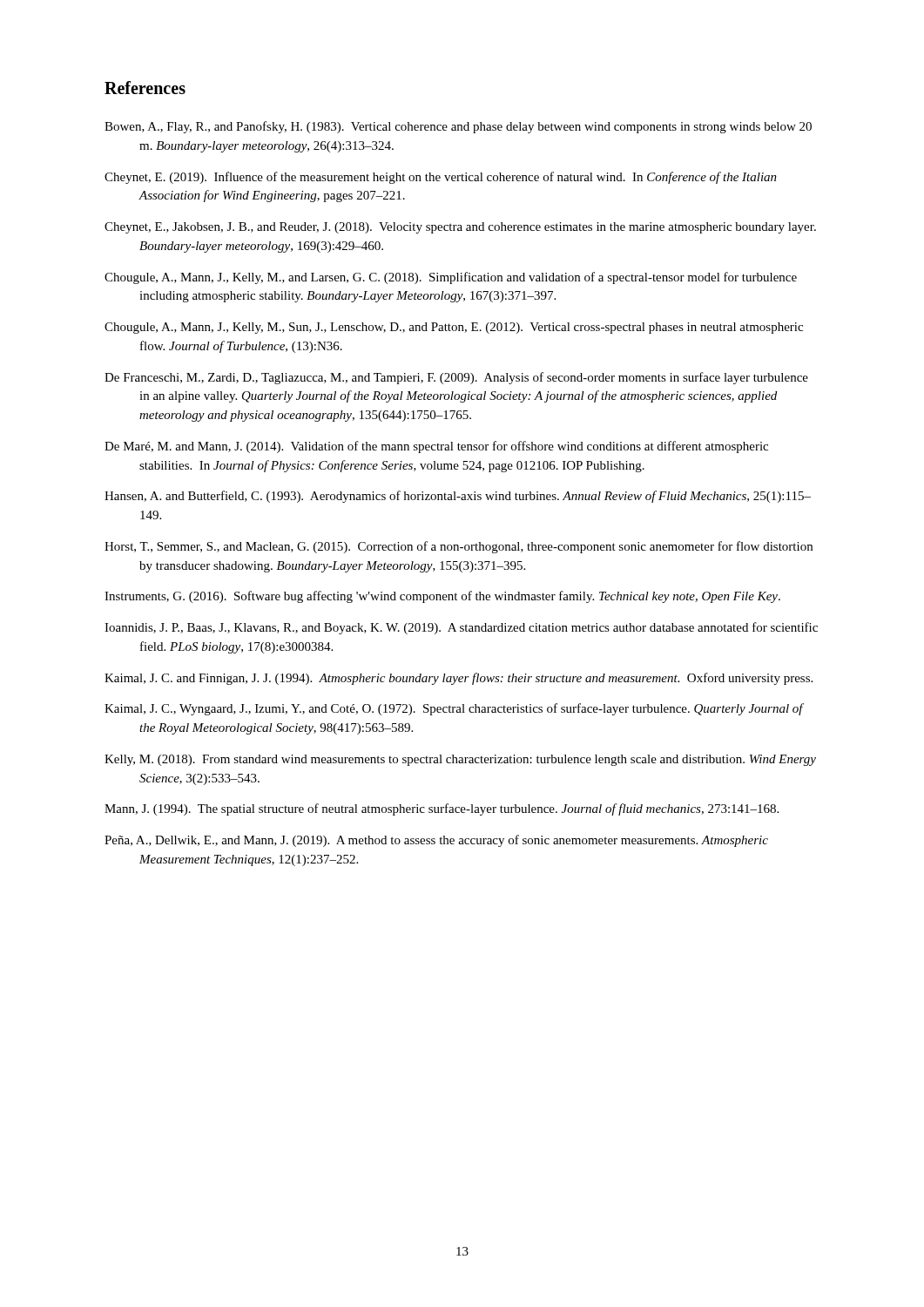Locate the text starting "Kelly, M. (2018). From standard wind measurements"
The width and height of the screenshot is (924, 1307).
coord(460,768)
